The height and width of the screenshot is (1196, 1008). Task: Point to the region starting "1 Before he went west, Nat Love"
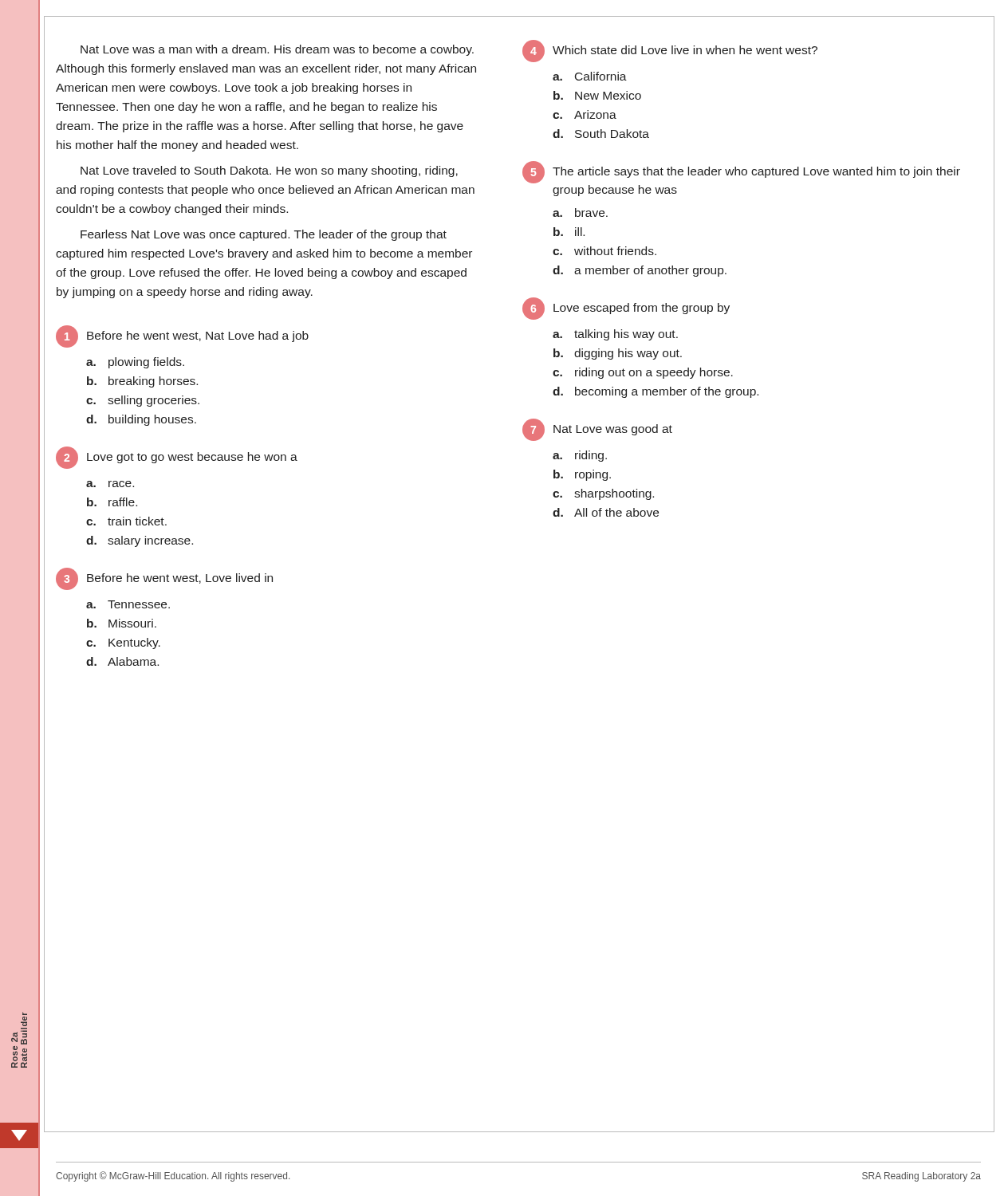(x=182, y=336)
